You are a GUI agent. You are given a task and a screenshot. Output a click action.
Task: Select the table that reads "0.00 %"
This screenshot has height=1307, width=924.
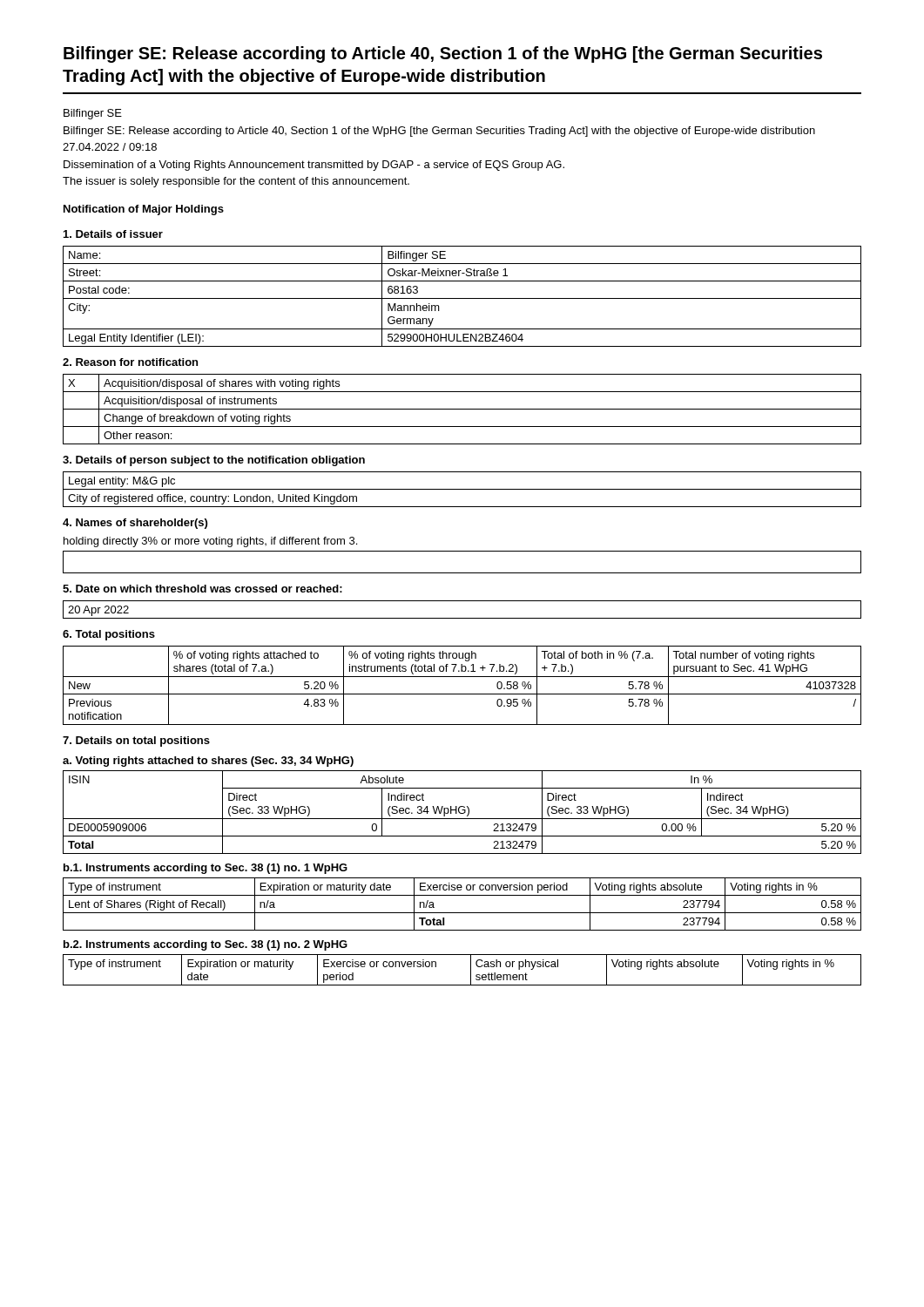click(x=462, y=812)
